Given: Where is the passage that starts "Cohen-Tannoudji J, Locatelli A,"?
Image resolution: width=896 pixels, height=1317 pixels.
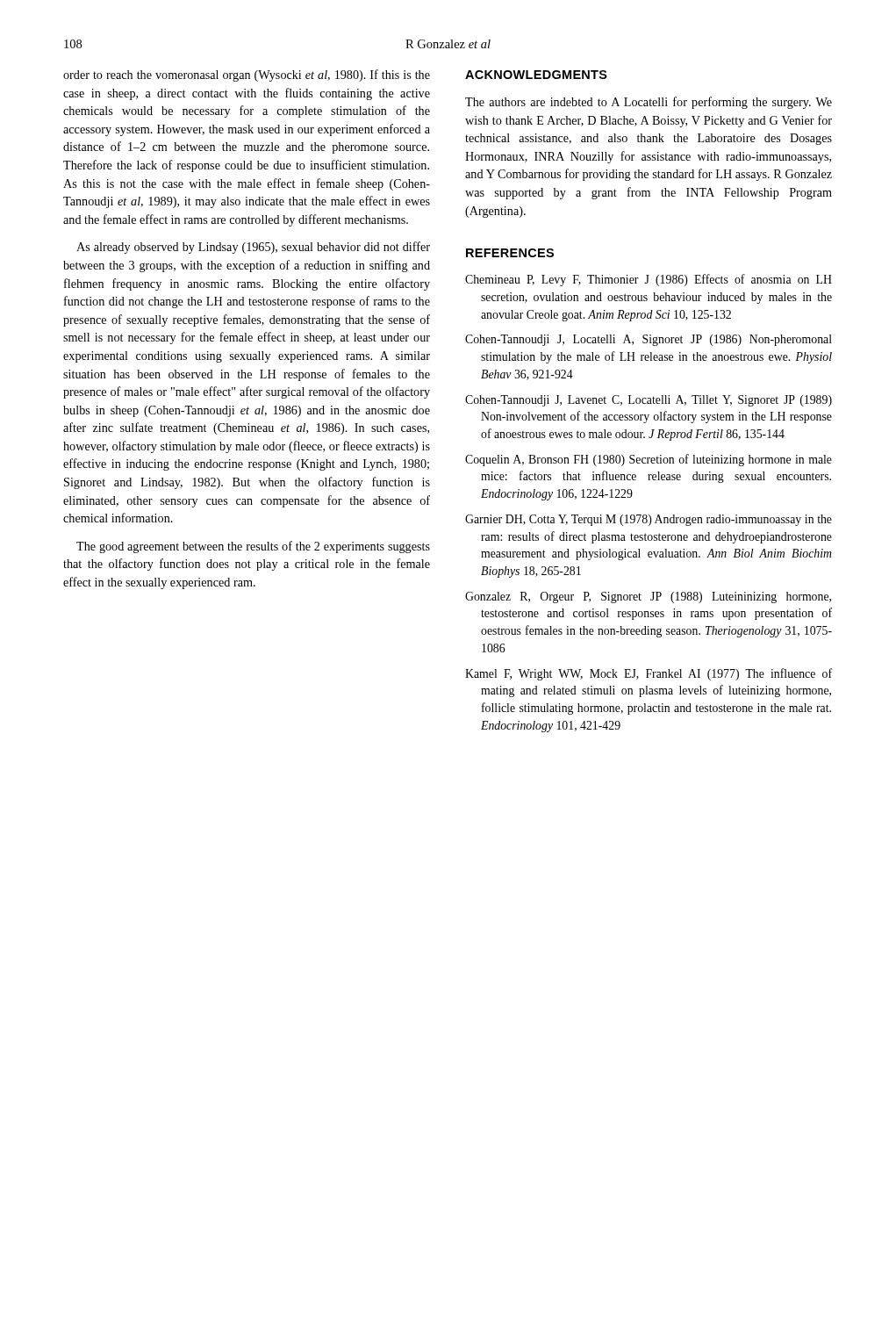Looking at the screenshot, I should [x=649, y=357].
